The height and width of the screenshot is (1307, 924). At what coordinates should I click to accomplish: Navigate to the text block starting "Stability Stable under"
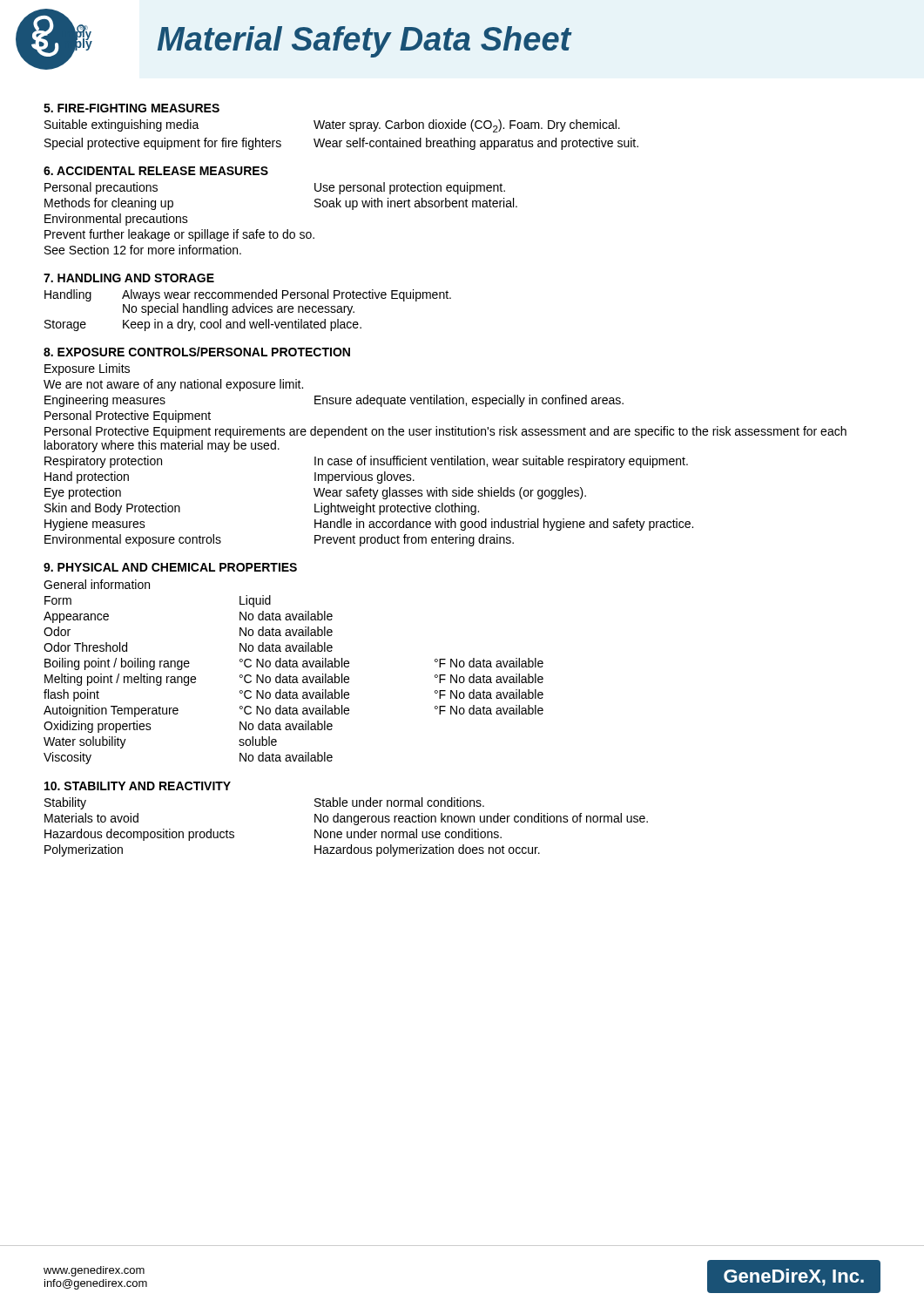point(462,826)
